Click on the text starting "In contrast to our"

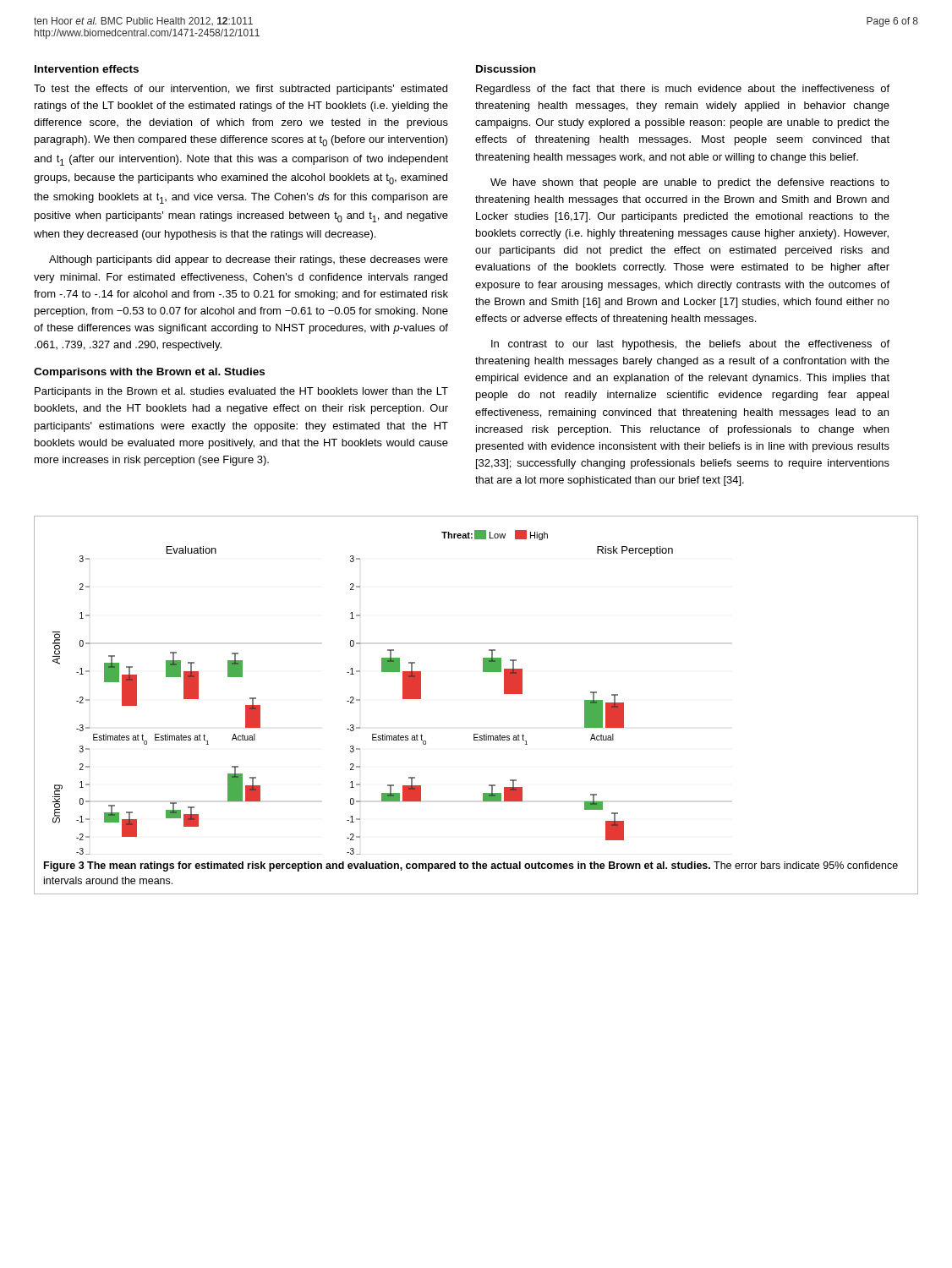(x=682, y=412)
